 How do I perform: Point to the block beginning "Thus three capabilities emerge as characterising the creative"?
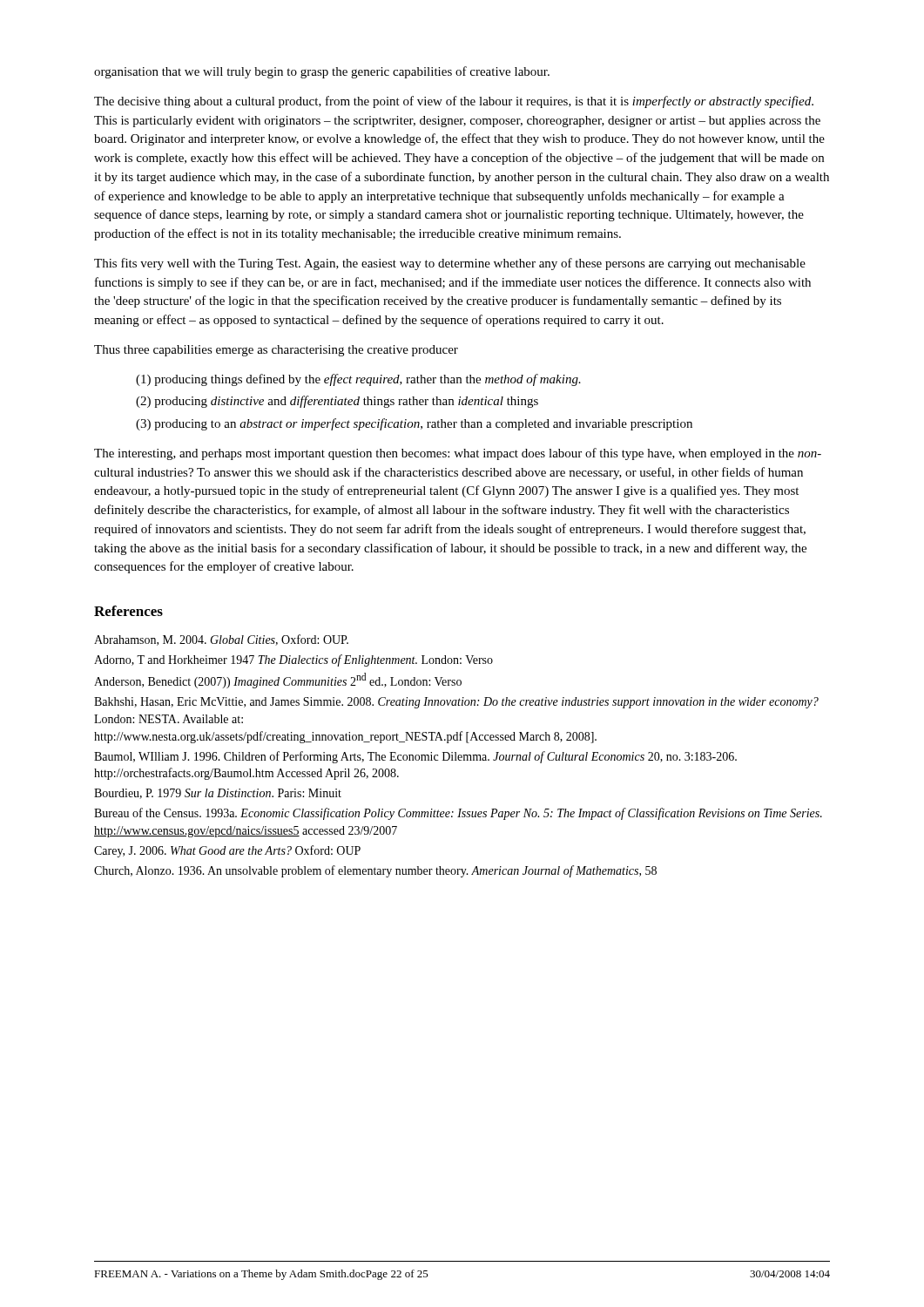click(276, 349)
